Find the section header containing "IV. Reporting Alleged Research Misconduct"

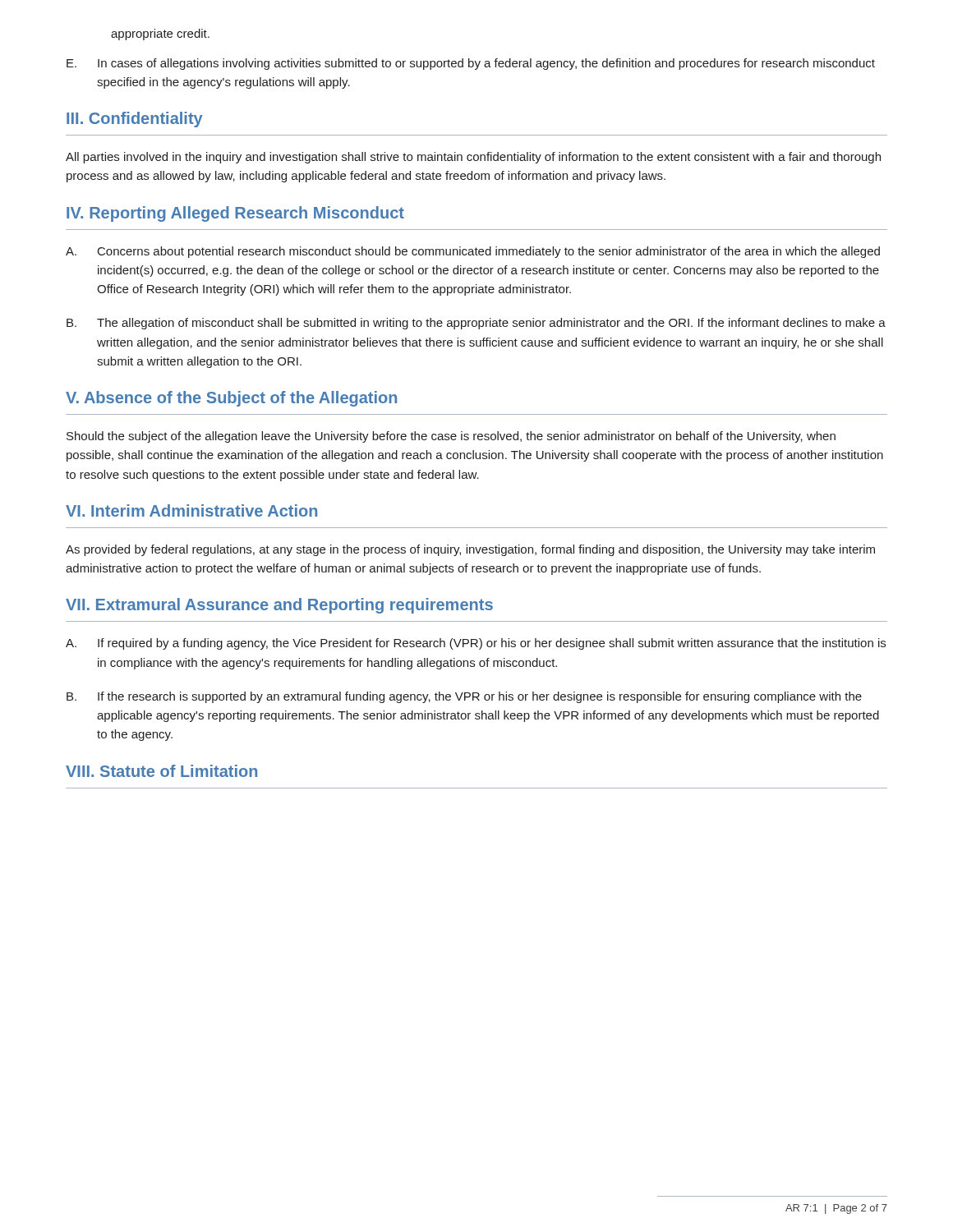click(x=235, y=212)
